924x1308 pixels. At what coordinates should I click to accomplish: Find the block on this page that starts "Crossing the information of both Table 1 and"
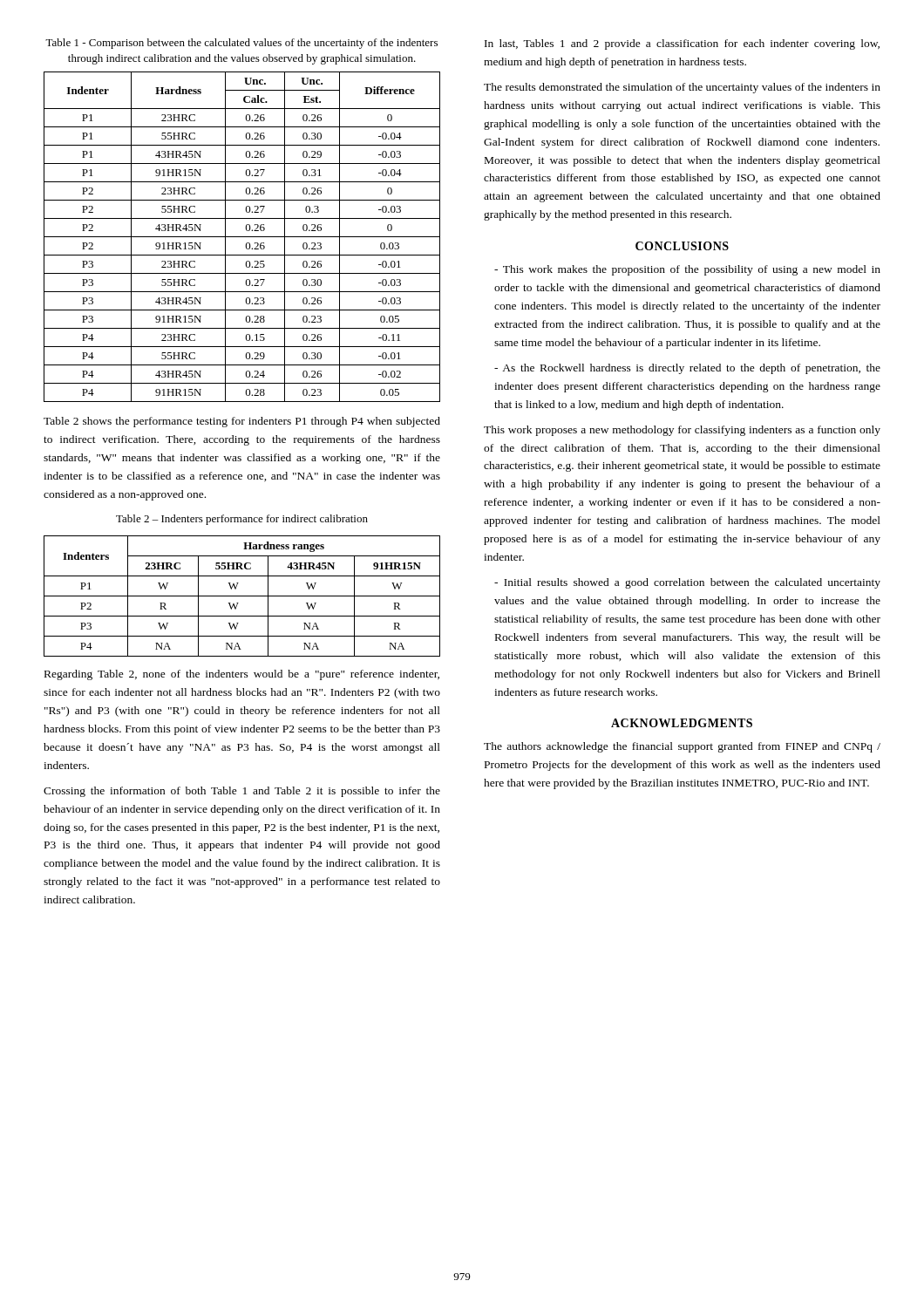[x=242, y=845]
